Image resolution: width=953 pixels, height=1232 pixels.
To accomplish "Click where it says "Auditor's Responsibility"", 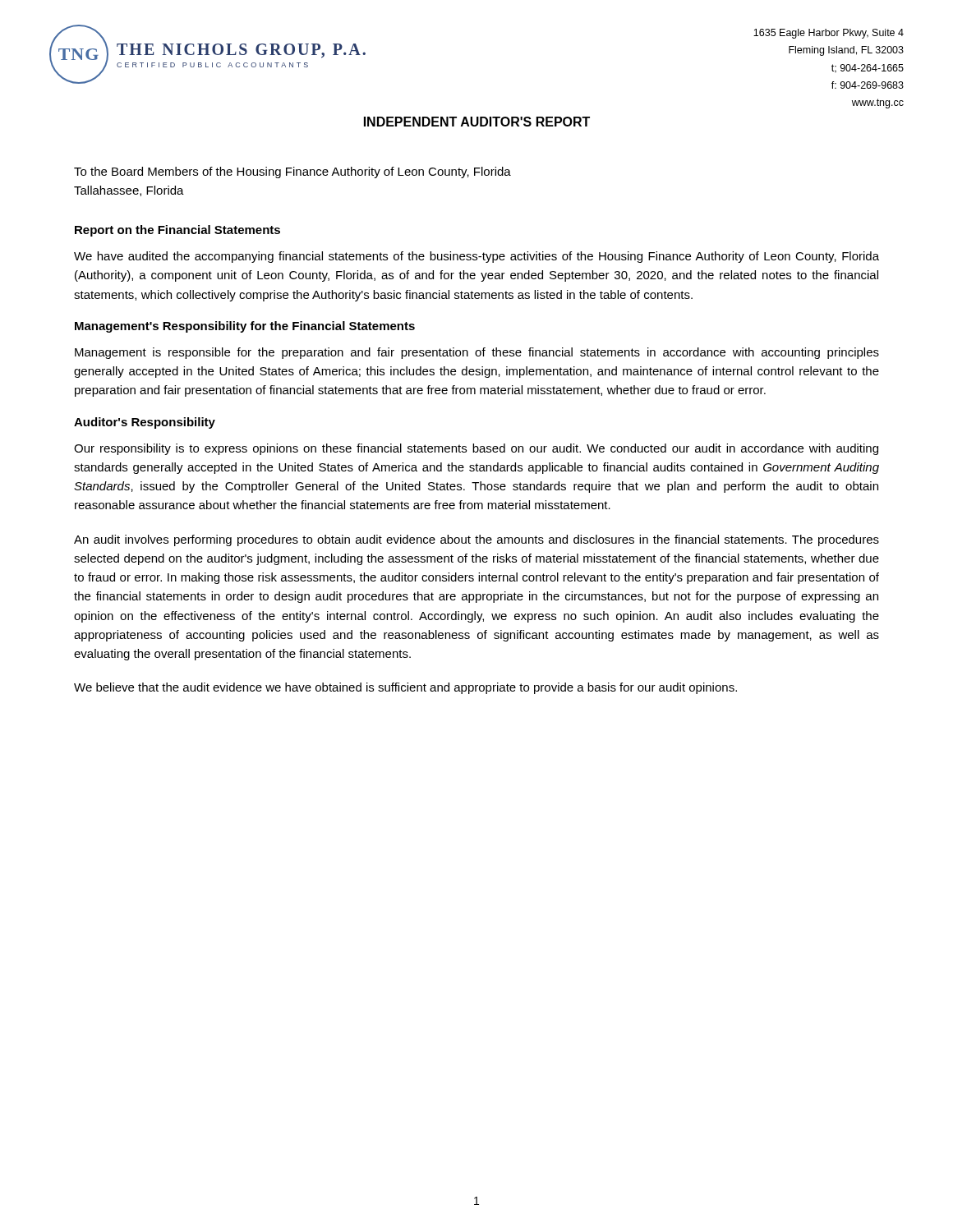I will 145,421.
